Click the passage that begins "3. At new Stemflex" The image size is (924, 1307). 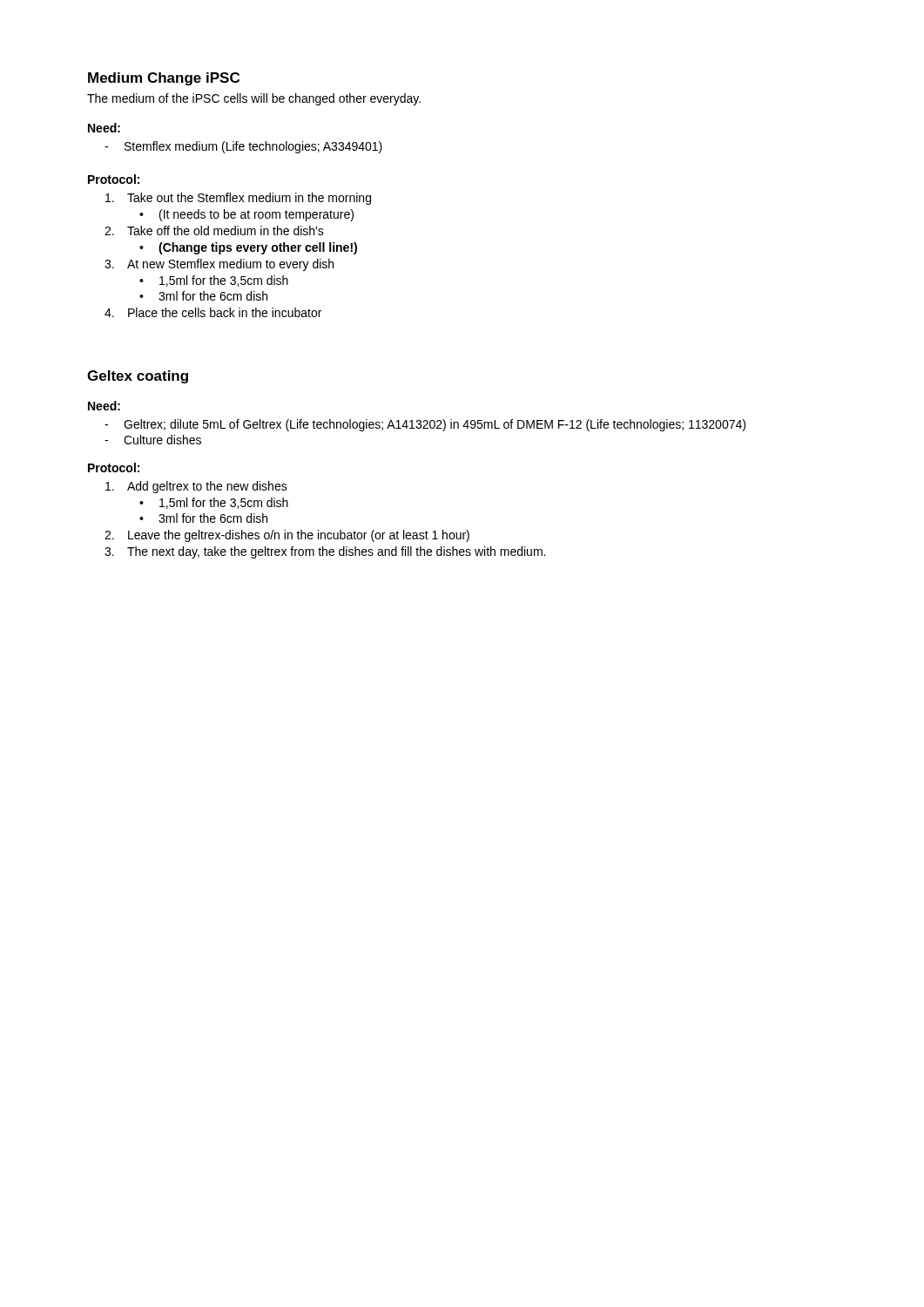(219, 264)
